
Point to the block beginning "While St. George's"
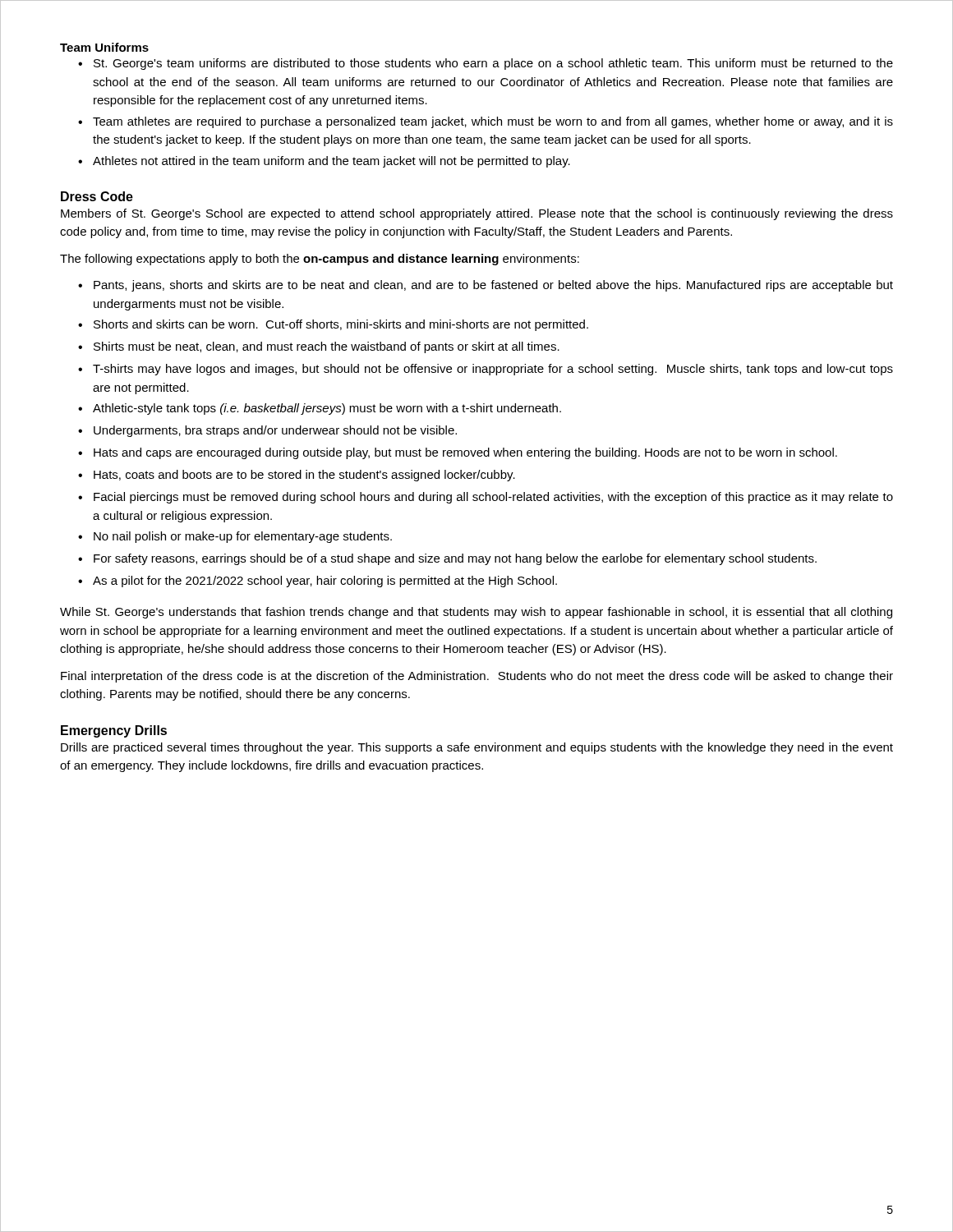coord(476,630)
